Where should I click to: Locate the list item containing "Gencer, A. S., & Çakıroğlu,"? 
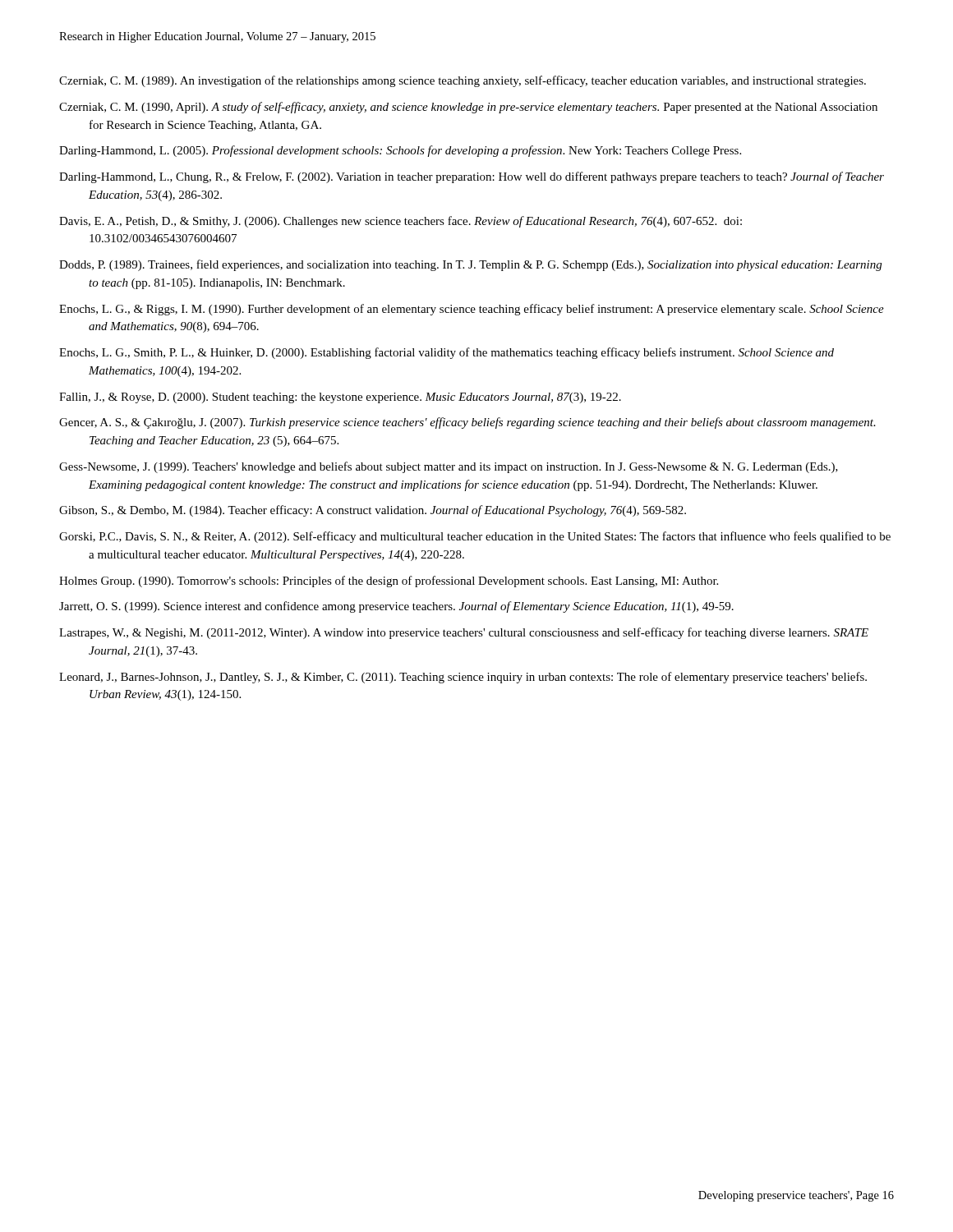(x=468, y=431)
